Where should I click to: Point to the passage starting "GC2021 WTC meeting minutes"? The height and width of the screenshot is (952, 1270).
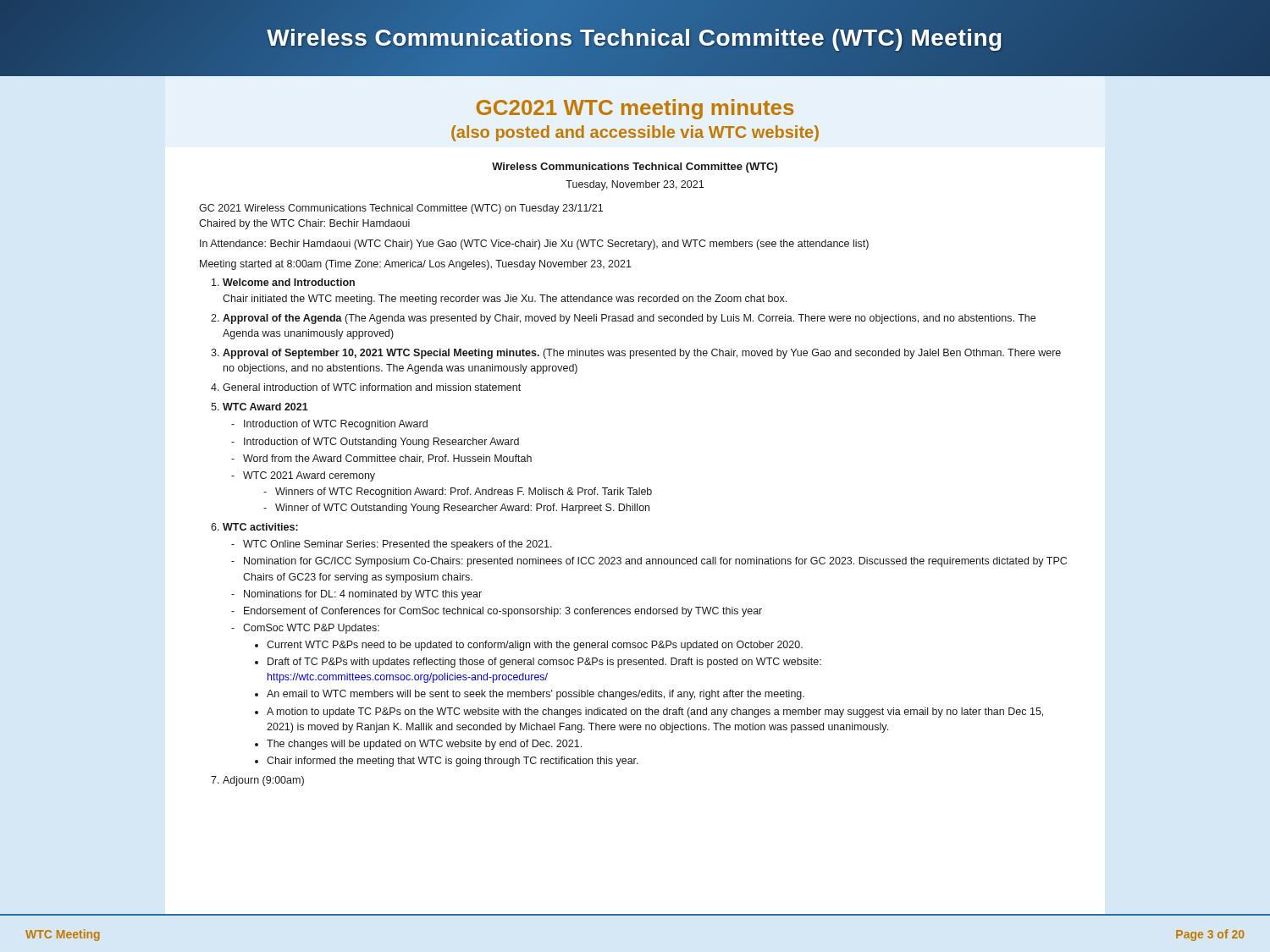(x=635, y=107)
